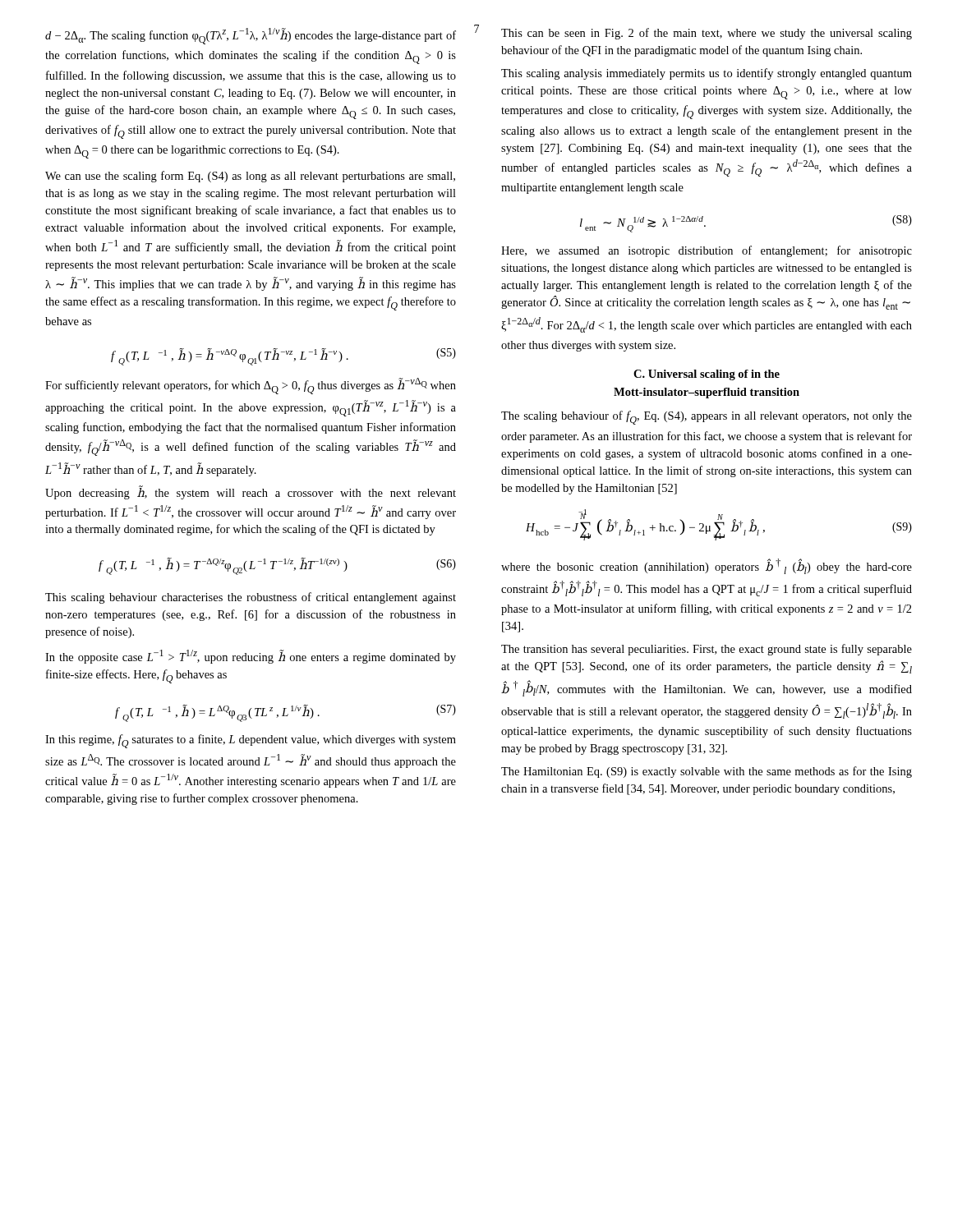Where is the passage that starts "We can use the scaling form"?
The width and height of the screenshot is (953, 1232).
(251, 249)
